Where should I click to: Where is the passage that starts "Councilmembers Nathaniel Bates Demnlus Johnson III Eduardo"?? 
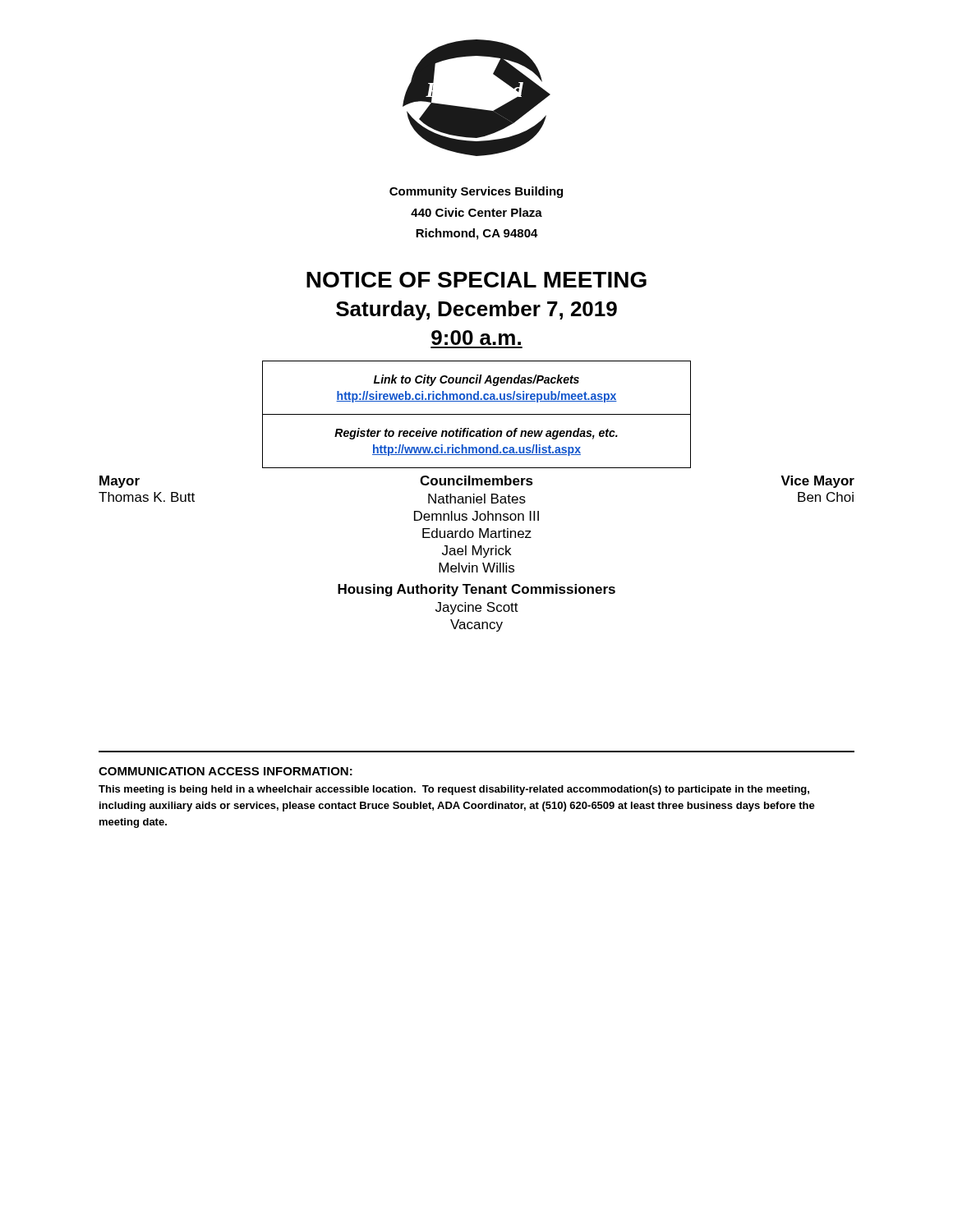[476, 553]
